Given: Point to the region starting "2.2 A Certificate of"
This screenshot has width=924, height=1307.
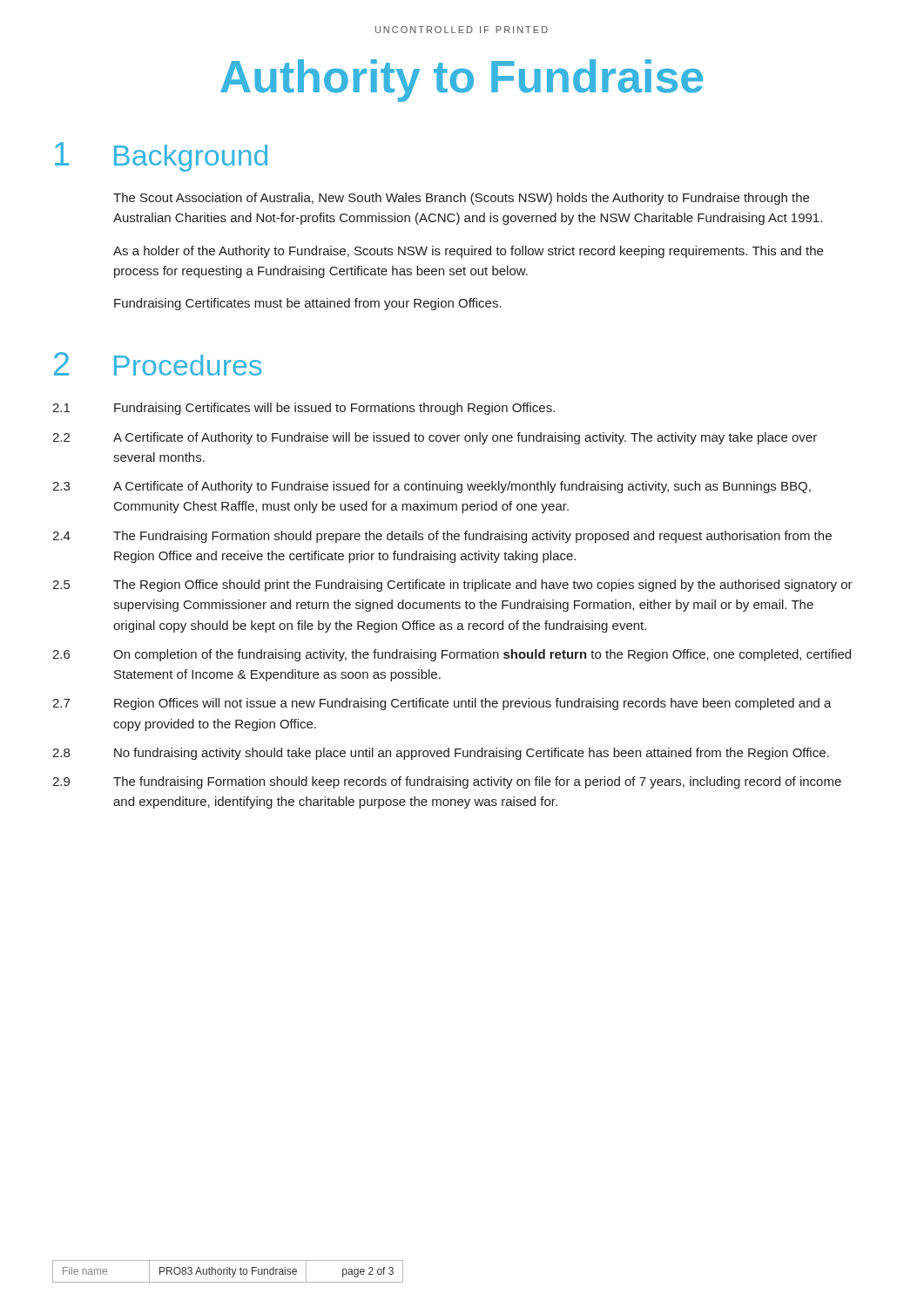Looking at the screenshot, I should tap(453, 447).
